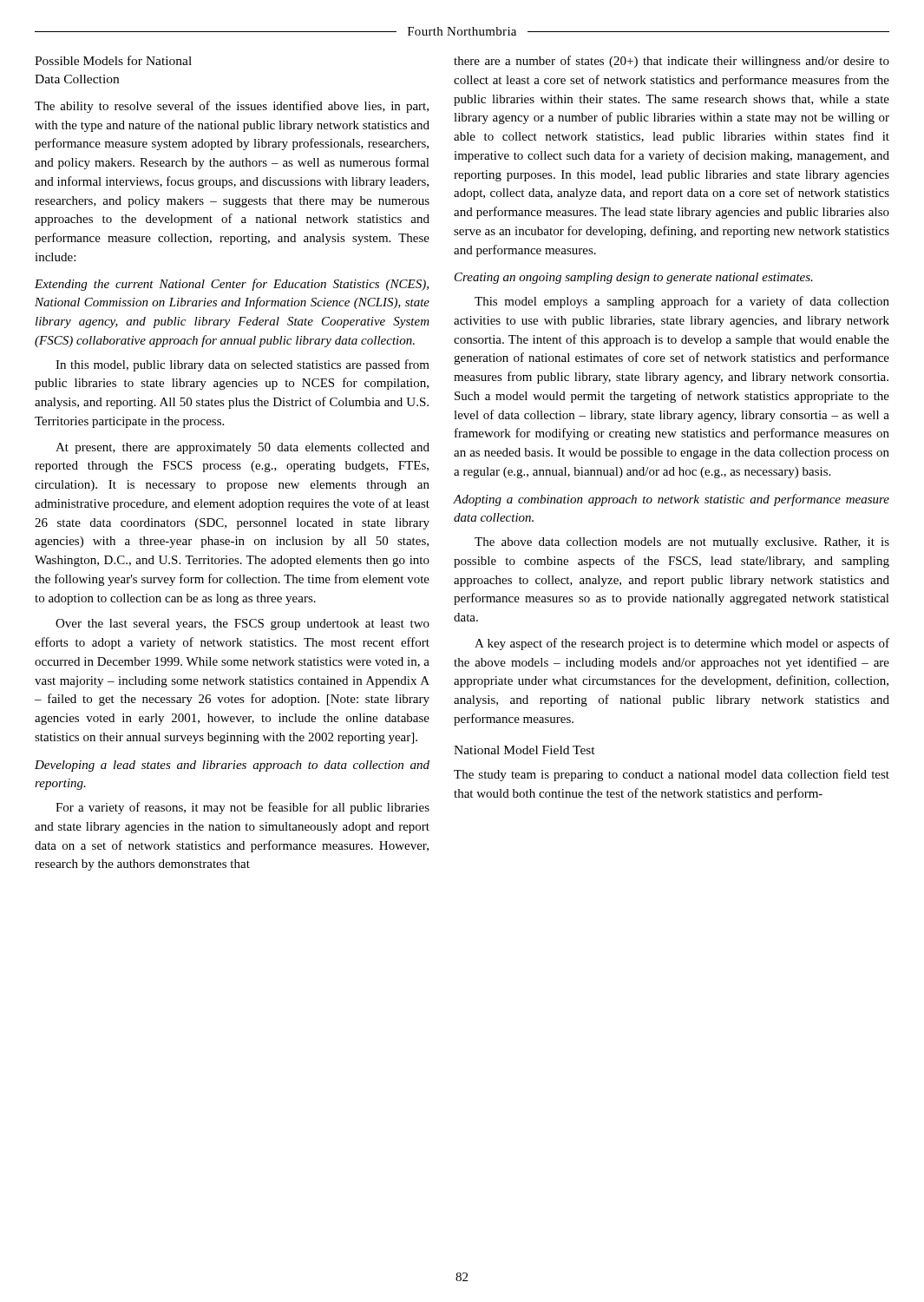Image resolution: width=924 pixels, height=1302 pixels.
Task: Click on the passage starting "Creating an ongoing"
Action: (x=672, y=278)
